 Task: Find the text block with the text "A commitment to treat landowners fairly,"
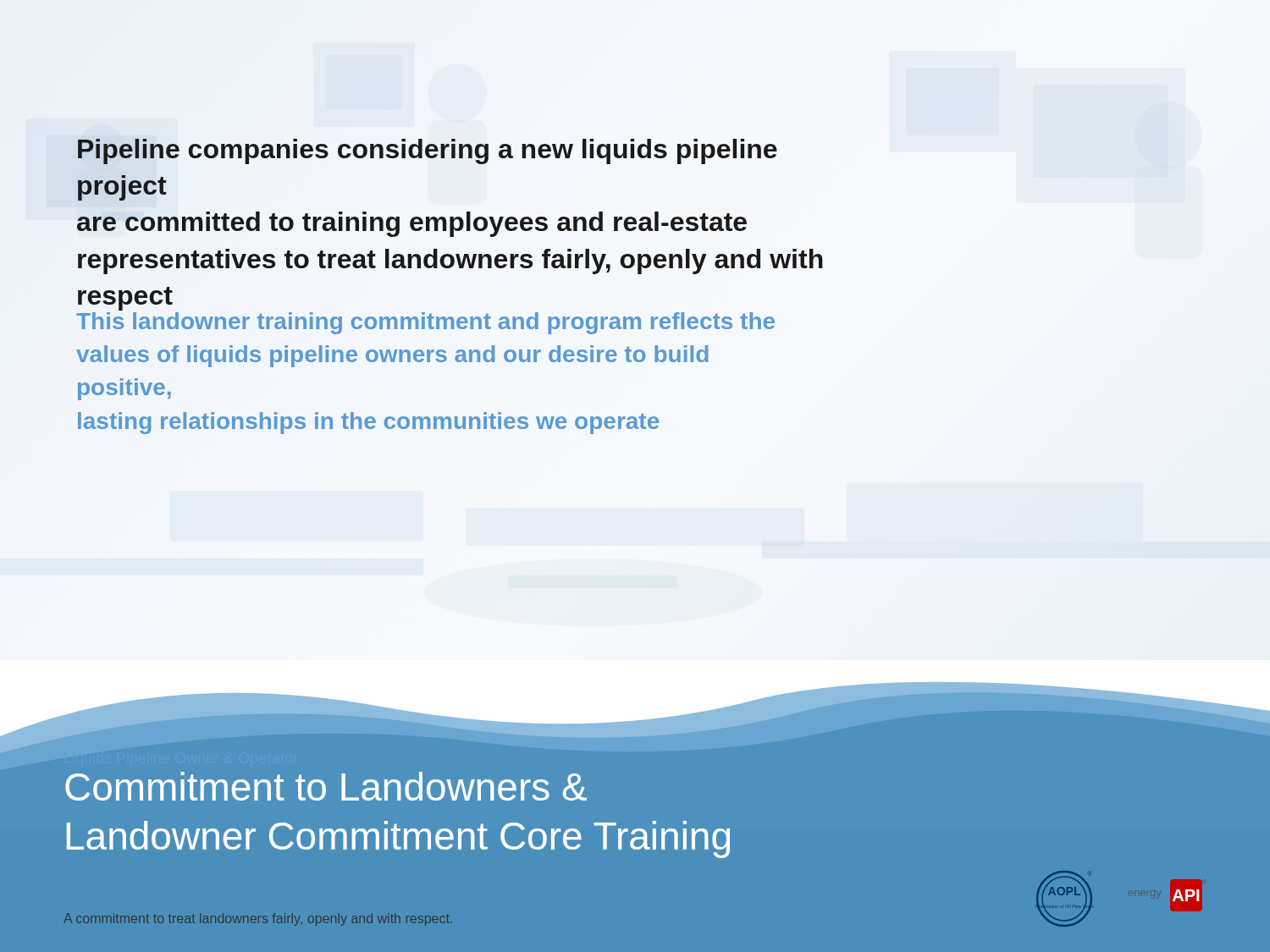[258, 919]
